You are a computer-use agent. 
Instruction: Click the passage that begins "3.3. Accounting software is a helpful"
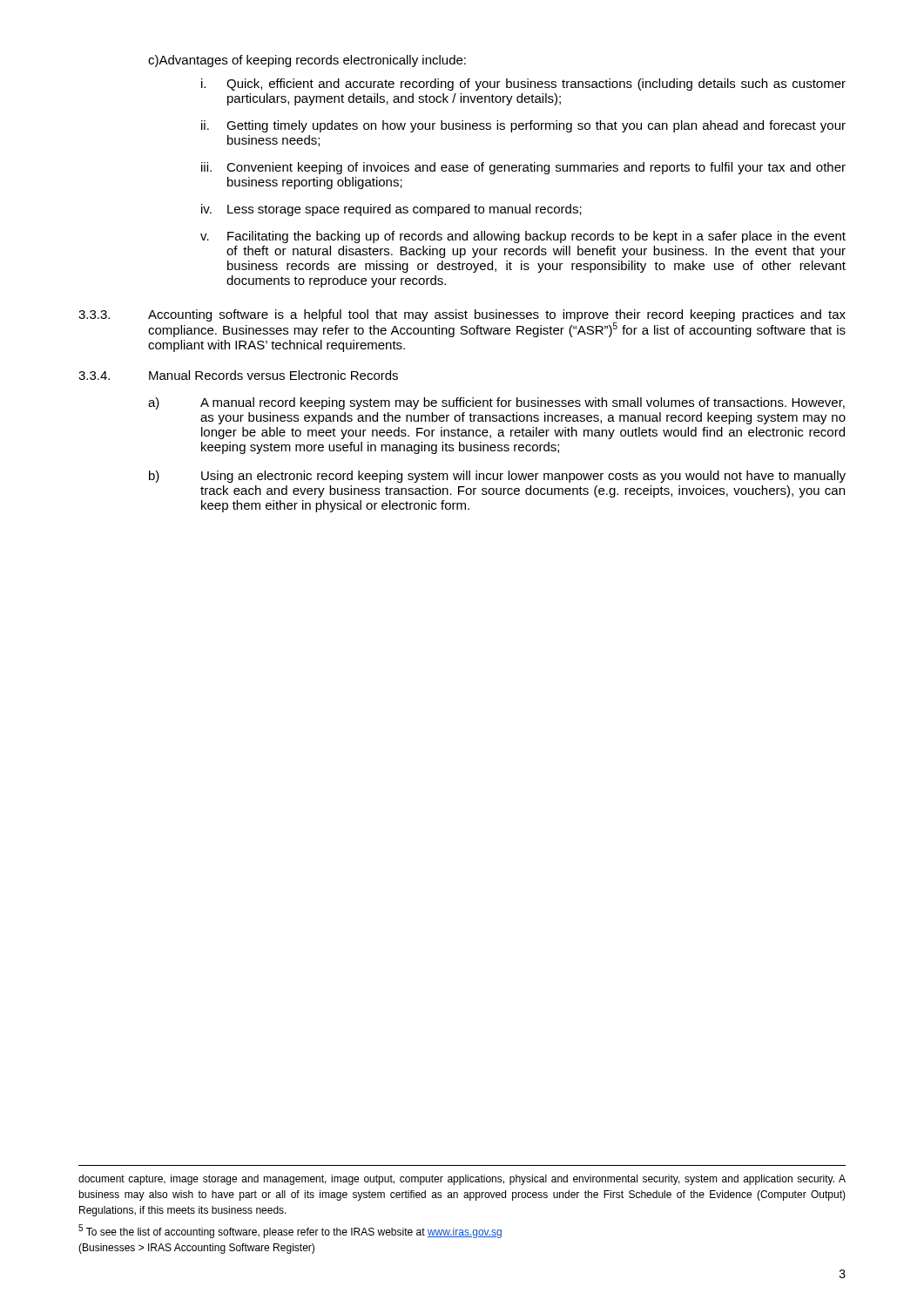462,329
